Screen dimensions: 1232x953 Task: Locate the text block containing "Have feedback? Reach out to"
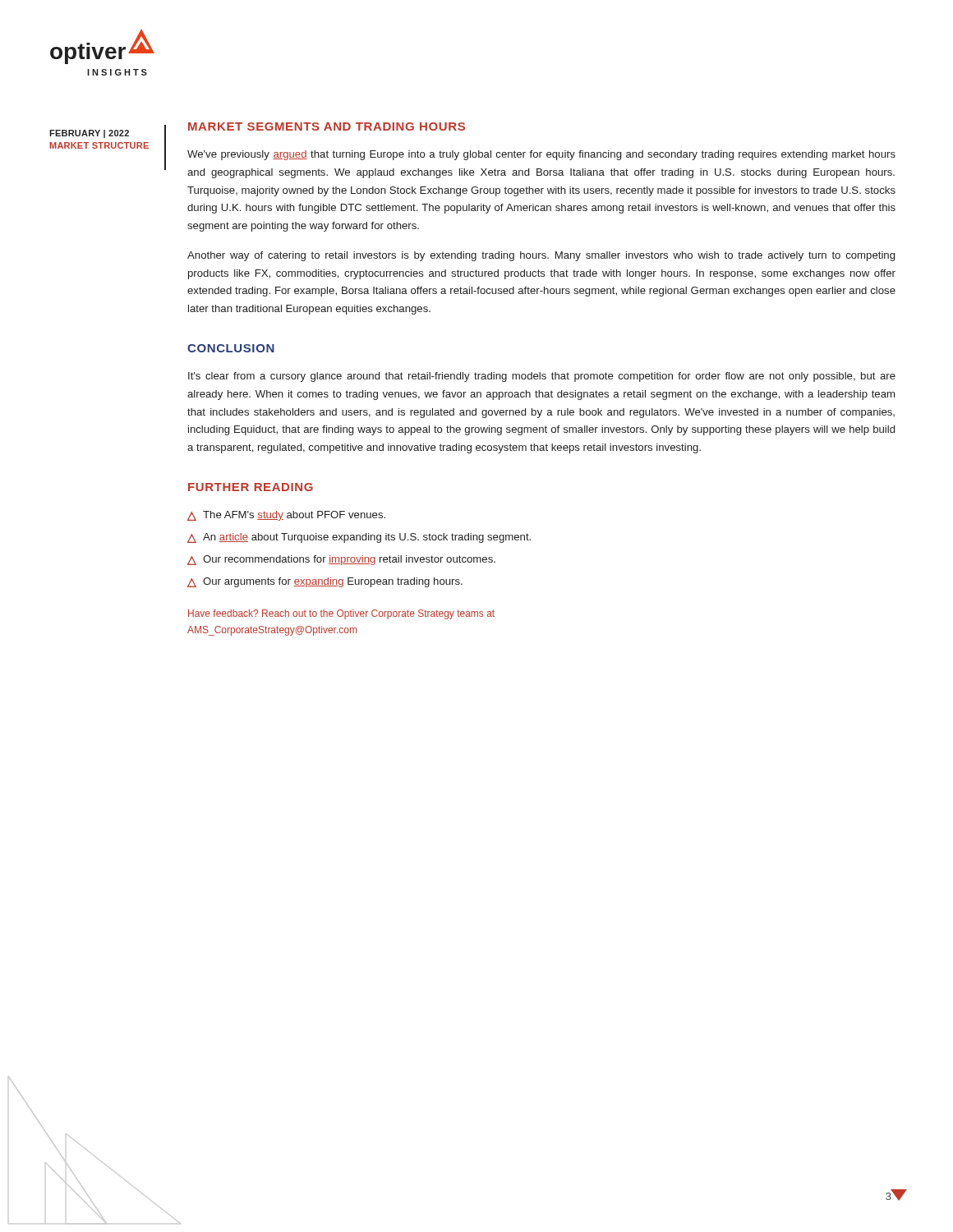(341, 622)
